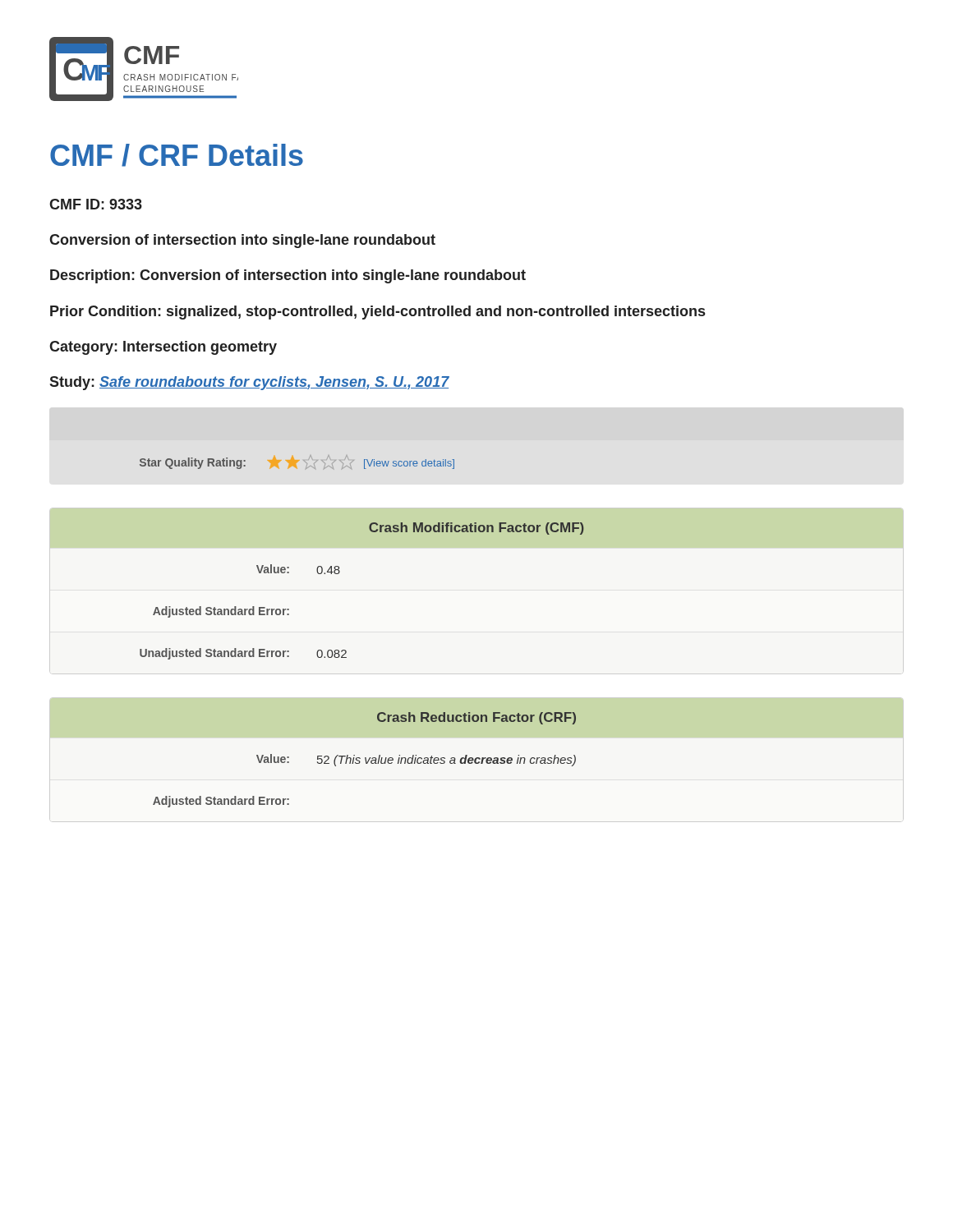Screen dimensions: 1232x953
Task: Click on the table containing "Crash Modification Factor"
Action: click(x=476, y=591)
